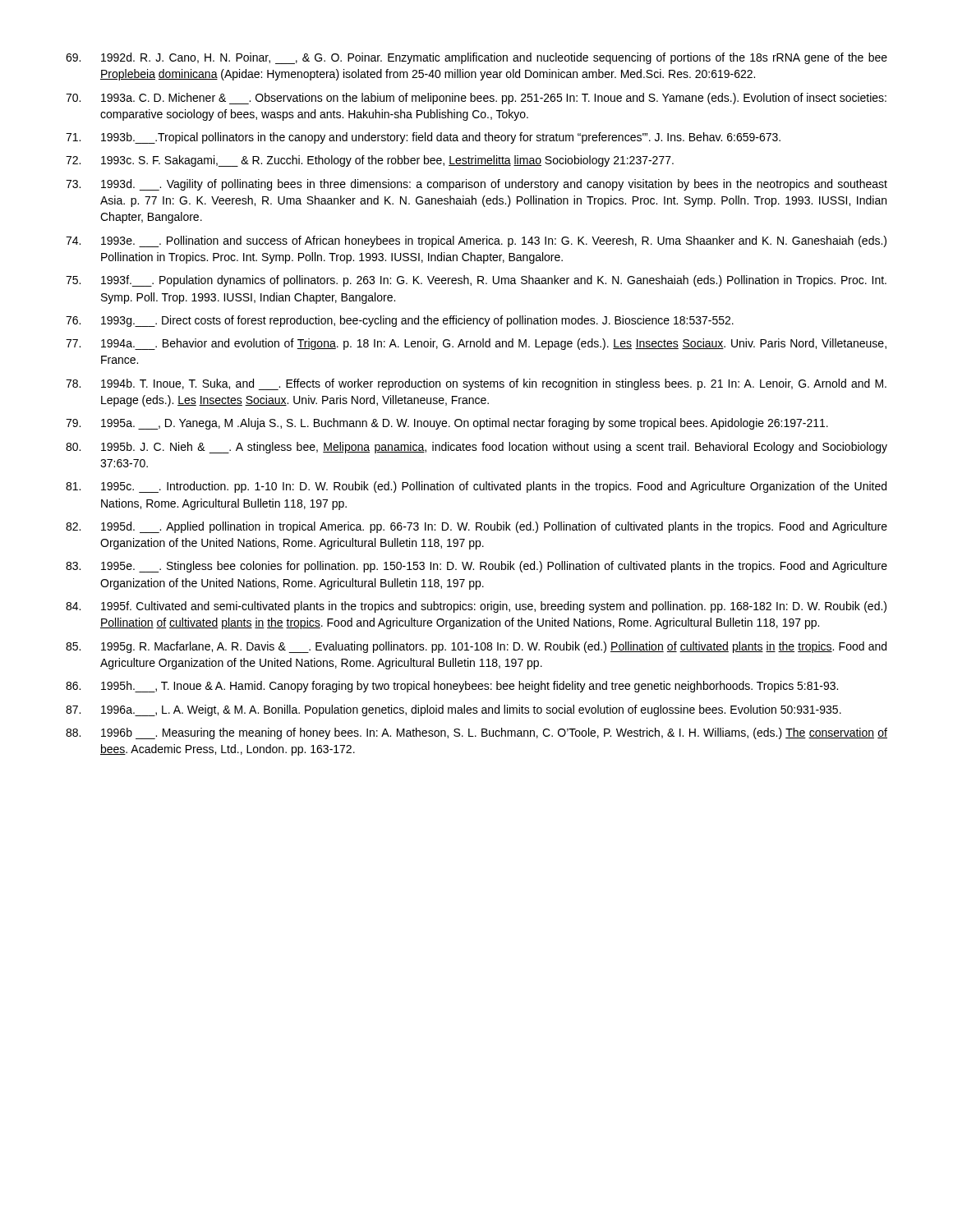Point to the block beginning "74. 1993e. ___."
Screen dimensions: 1232x953
click(x=476, y=249)
